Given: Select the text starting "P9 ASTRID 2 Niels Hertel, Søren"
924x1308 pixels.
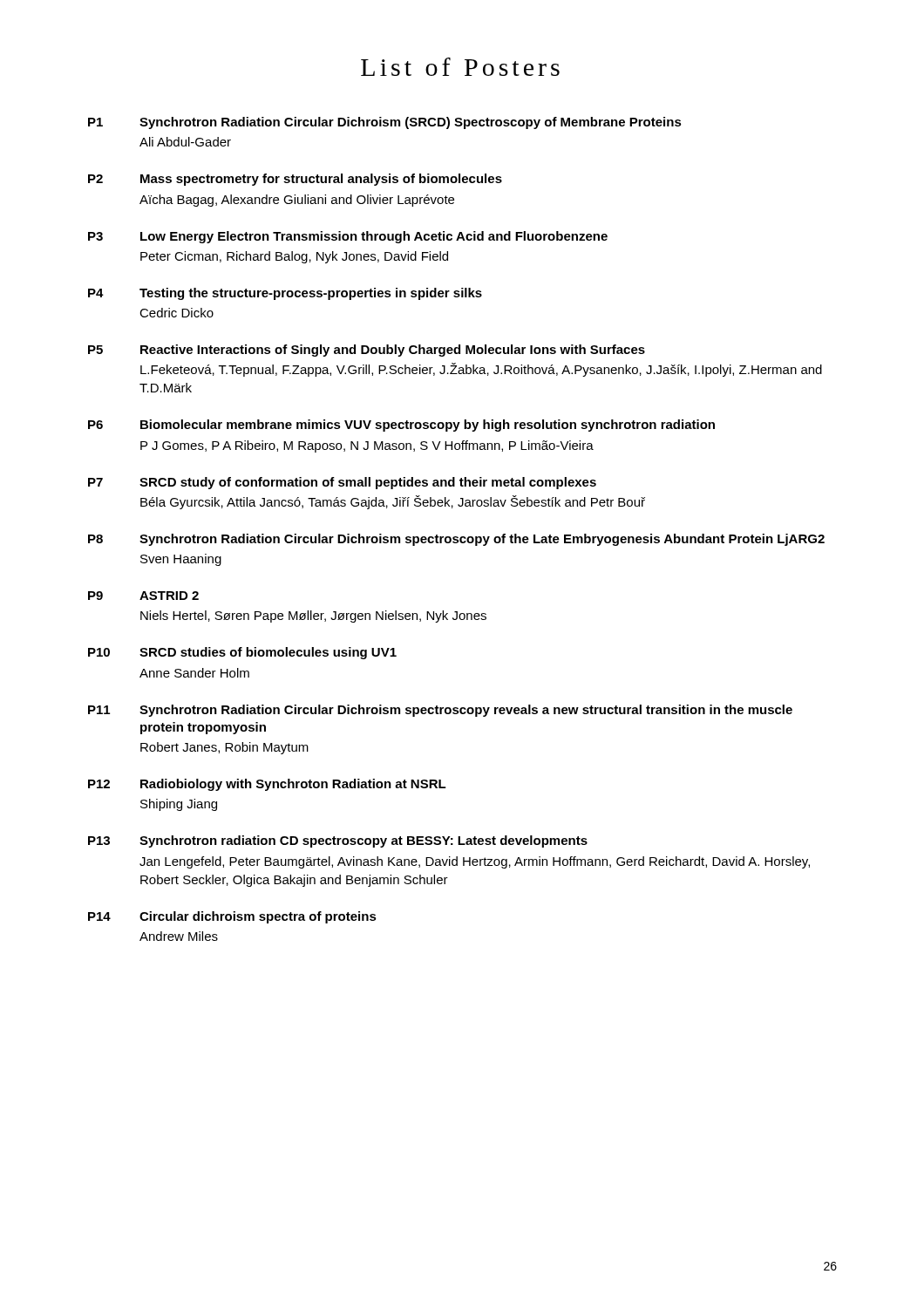Looking at the screenshot, I should tap(462, 606).
